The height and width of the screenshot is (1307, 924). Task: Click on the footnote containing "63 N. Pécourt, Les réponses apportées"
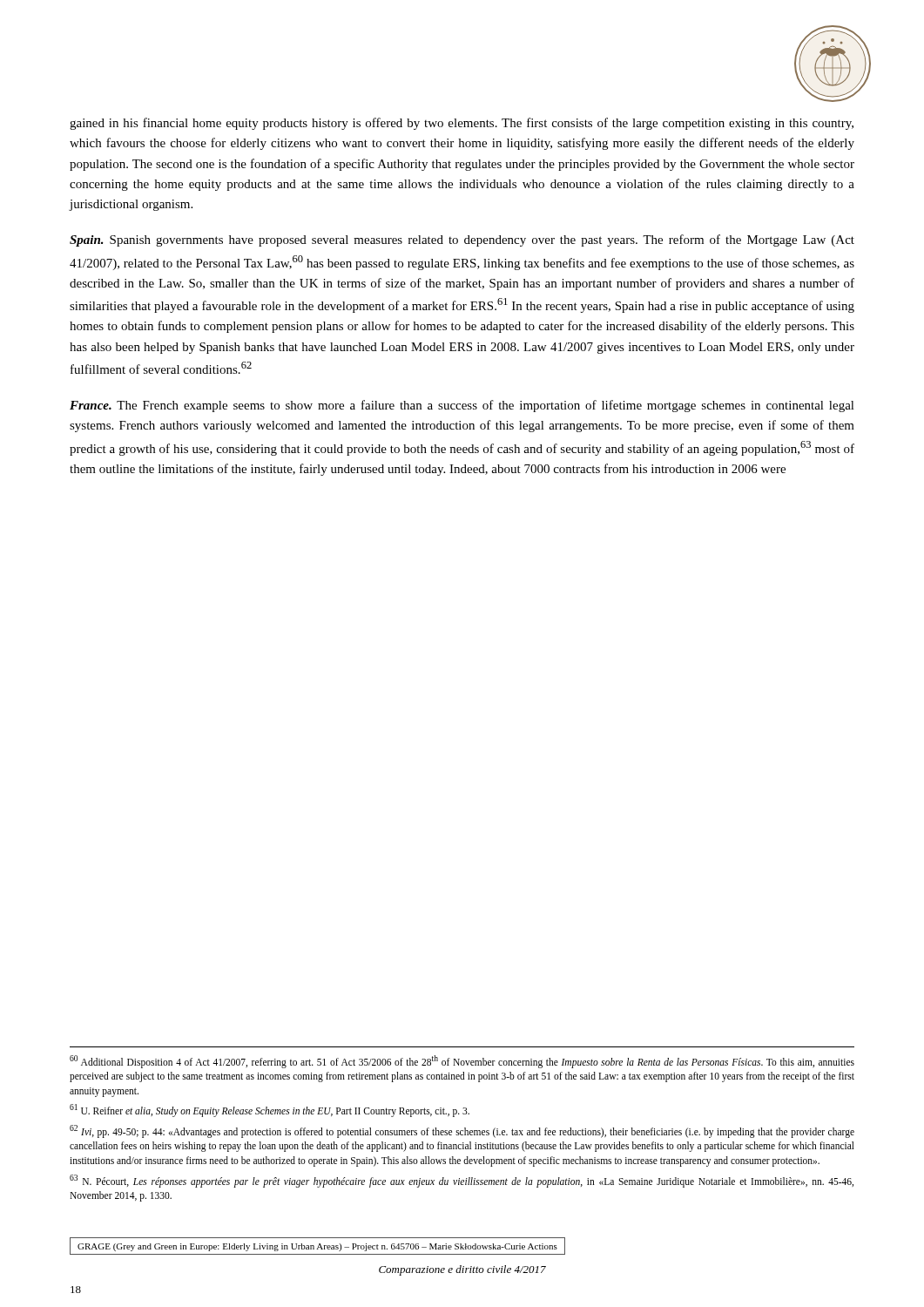(x=462, y=1187)
